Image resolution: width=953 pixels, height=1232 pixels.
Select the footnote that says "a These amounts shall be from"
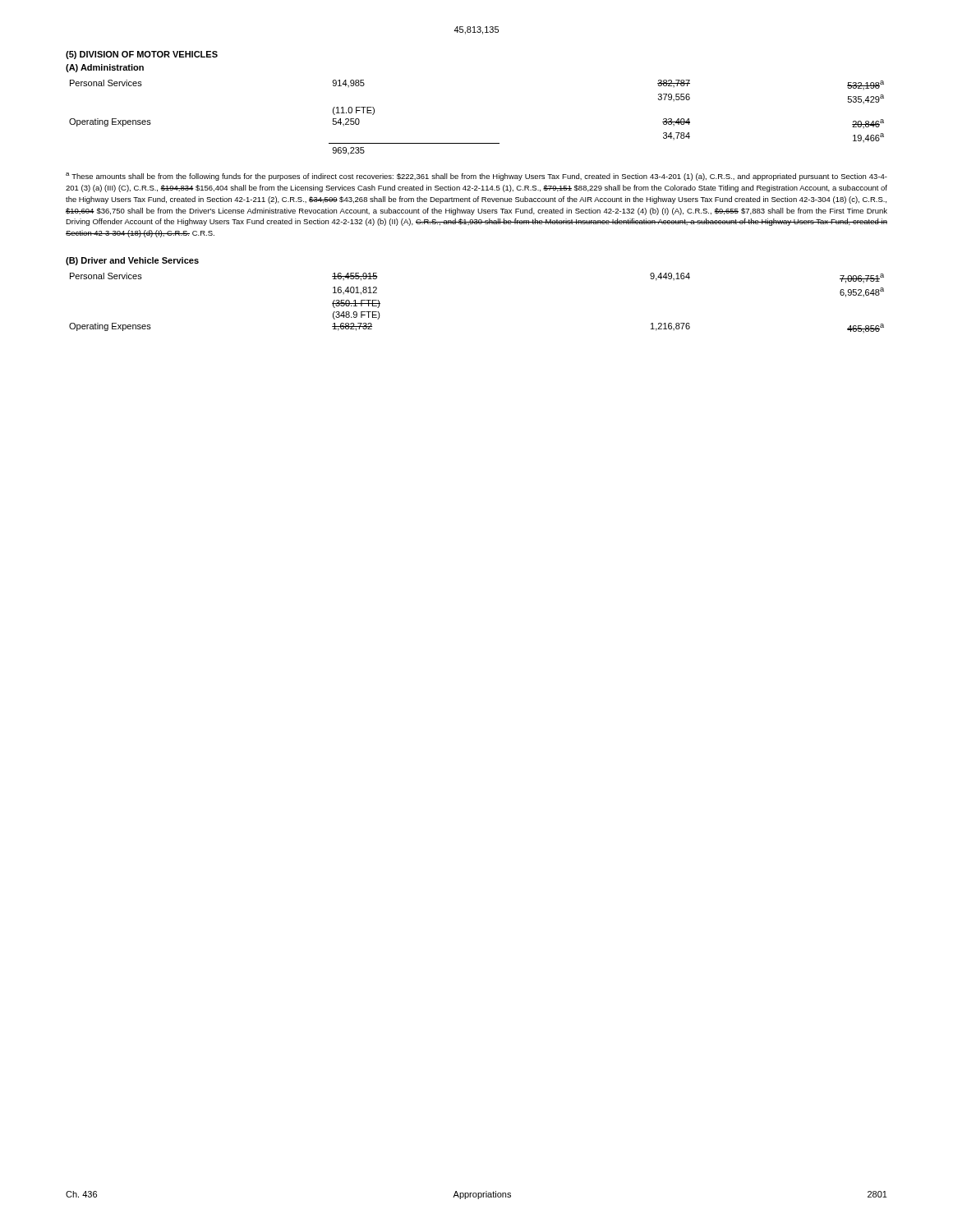476,204
